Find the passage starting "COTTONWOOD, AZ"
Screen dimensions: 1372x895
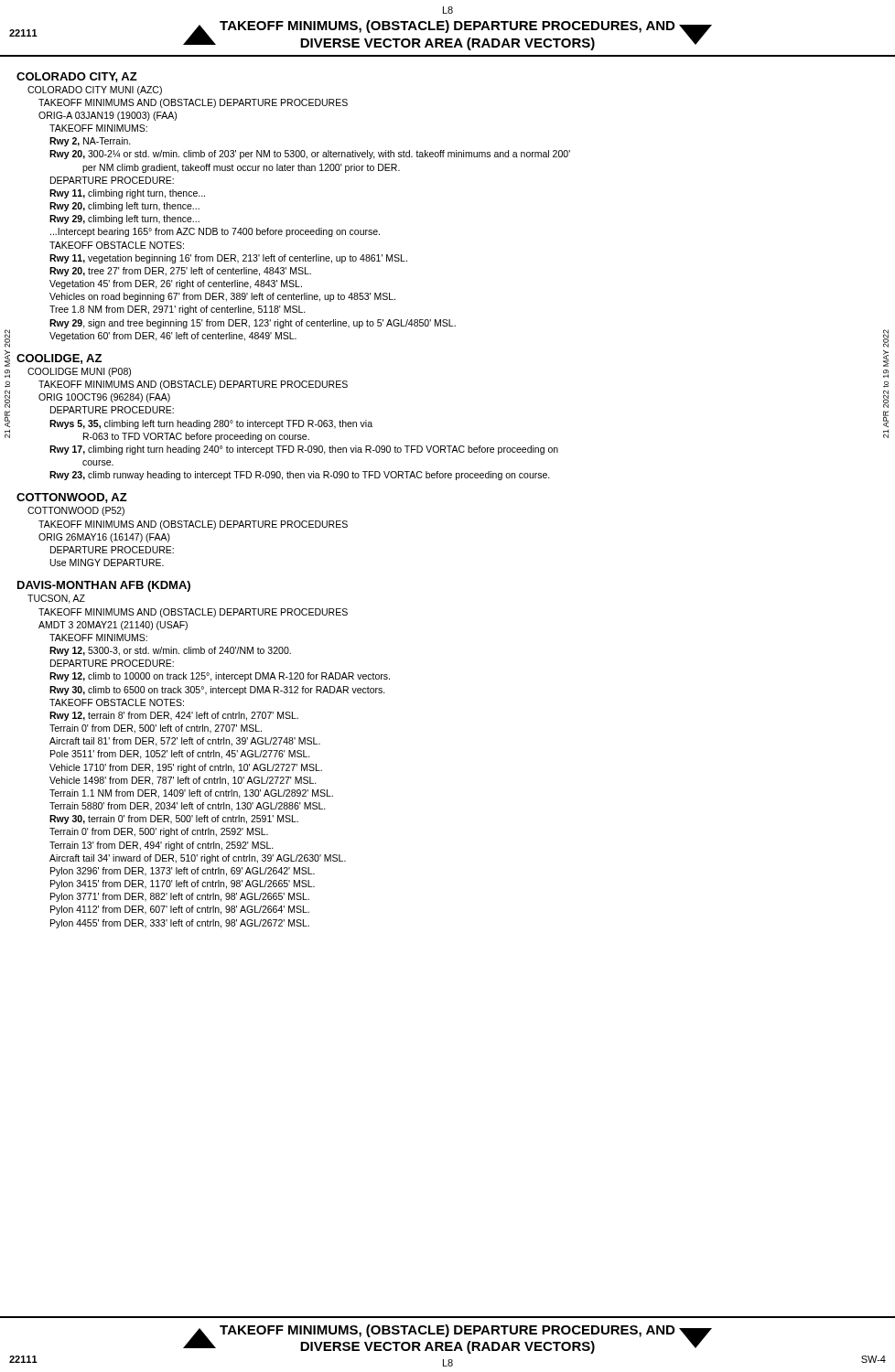pos(72,498)
